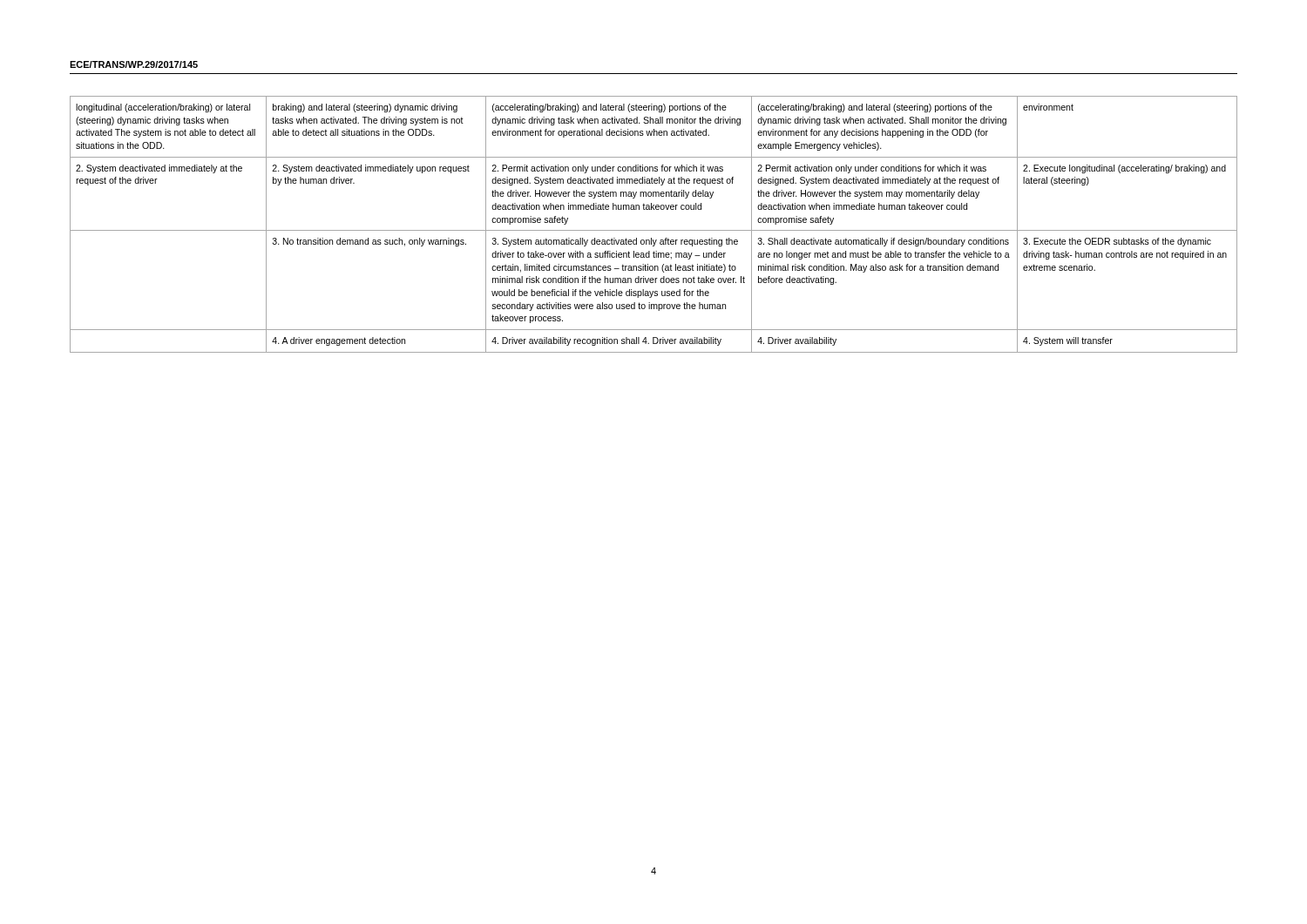Click a table
Screen dimensions: 924x1307
[654, 466]
